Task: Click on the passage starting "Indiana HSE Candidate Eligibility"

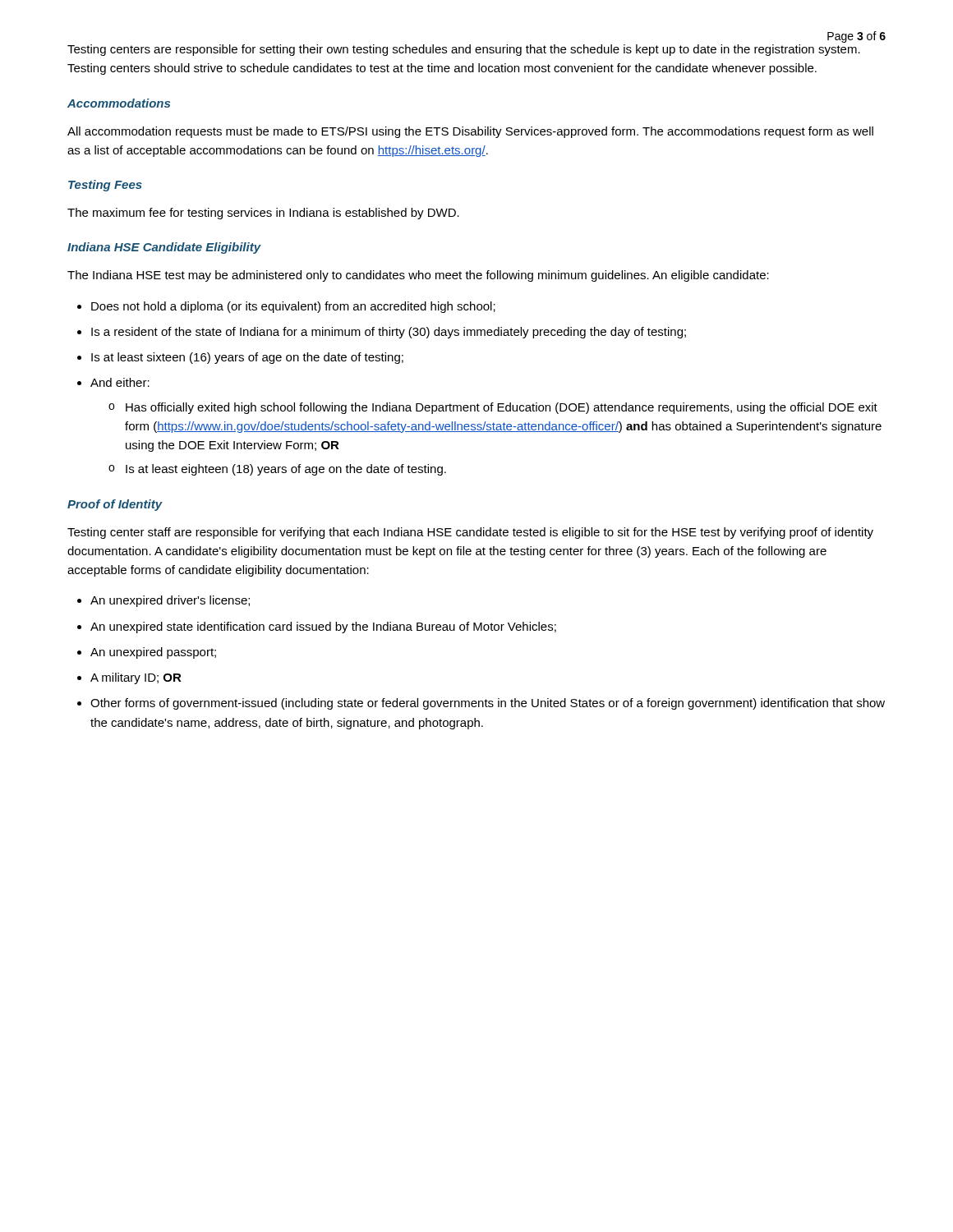Action: [164, 247]
